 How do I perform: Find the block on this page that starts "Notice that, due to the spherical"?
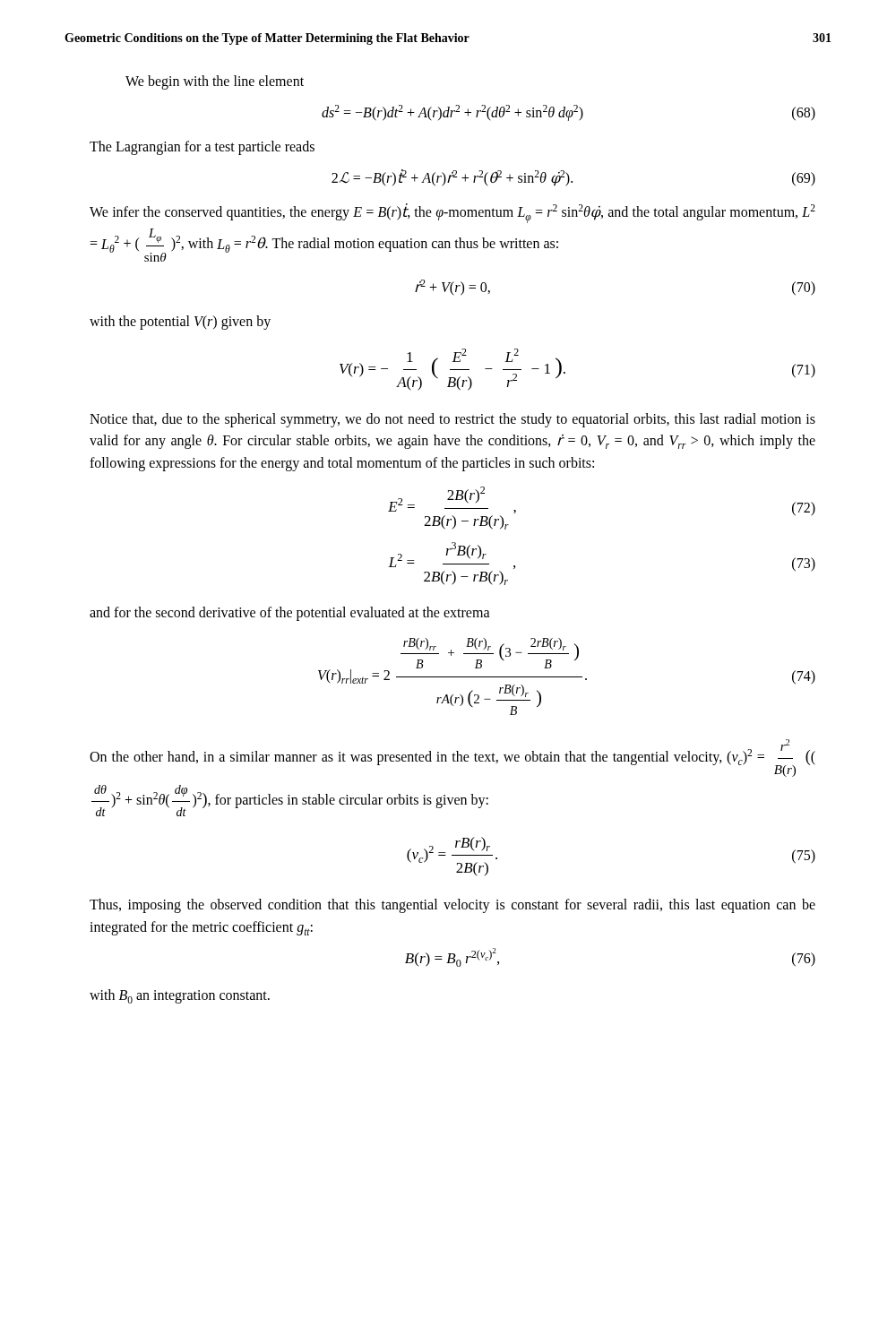452,441
